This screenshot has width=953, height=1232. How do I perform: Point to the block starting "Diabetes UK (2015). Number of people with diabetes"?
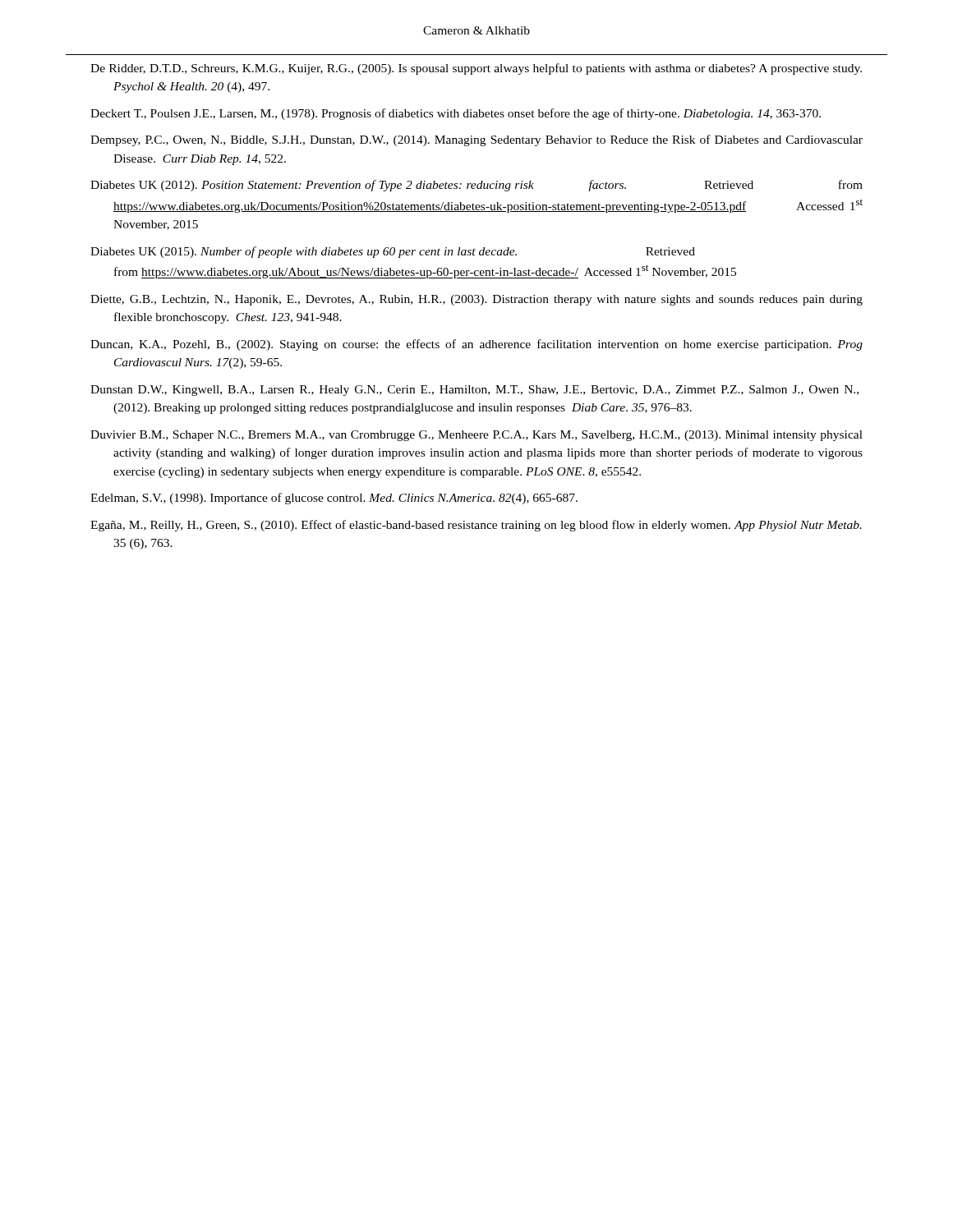[x=476, y=262]
